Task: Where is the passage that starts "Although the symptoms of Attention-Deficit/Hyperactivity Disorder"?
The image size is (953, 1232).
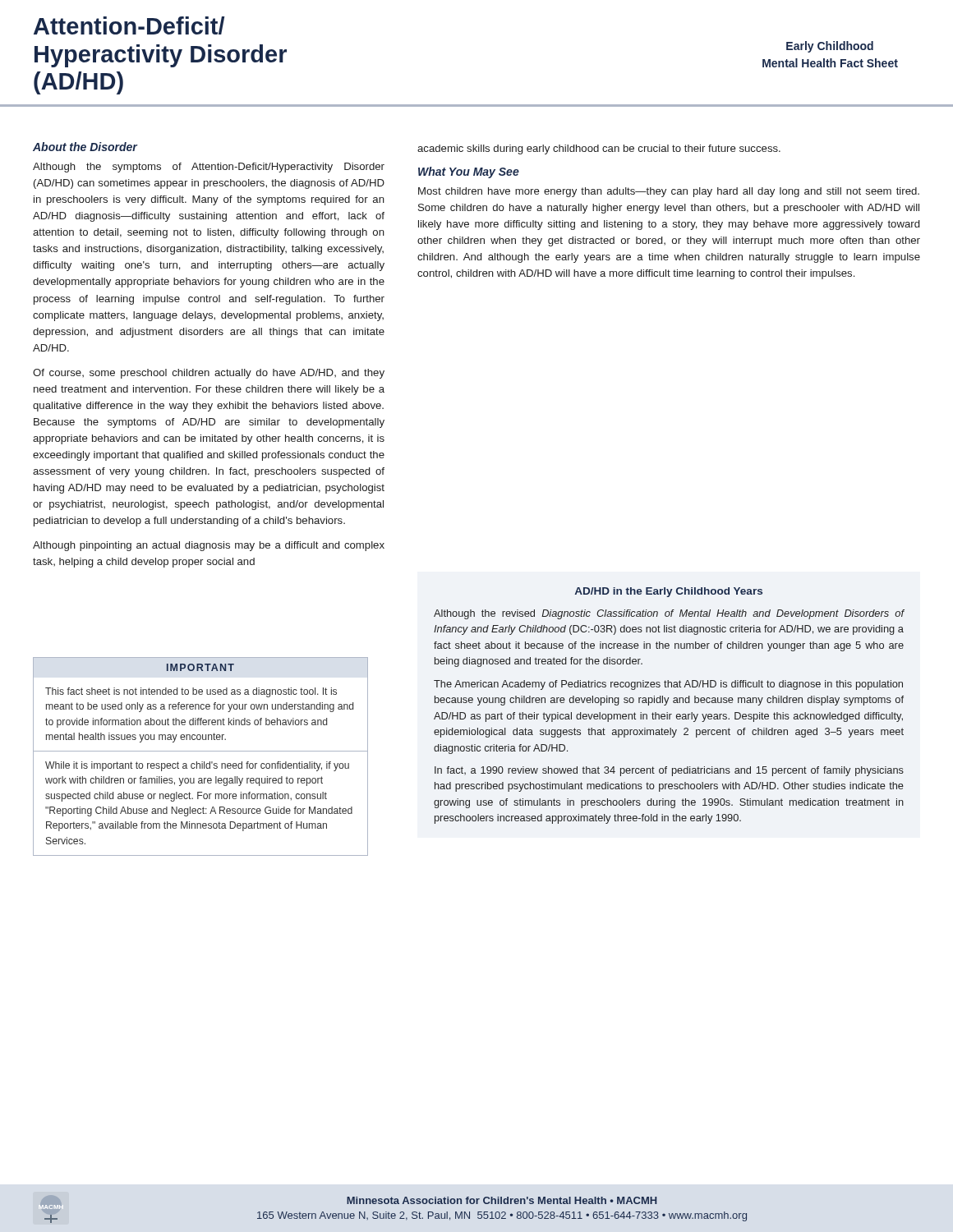Action: pos(209,257)
